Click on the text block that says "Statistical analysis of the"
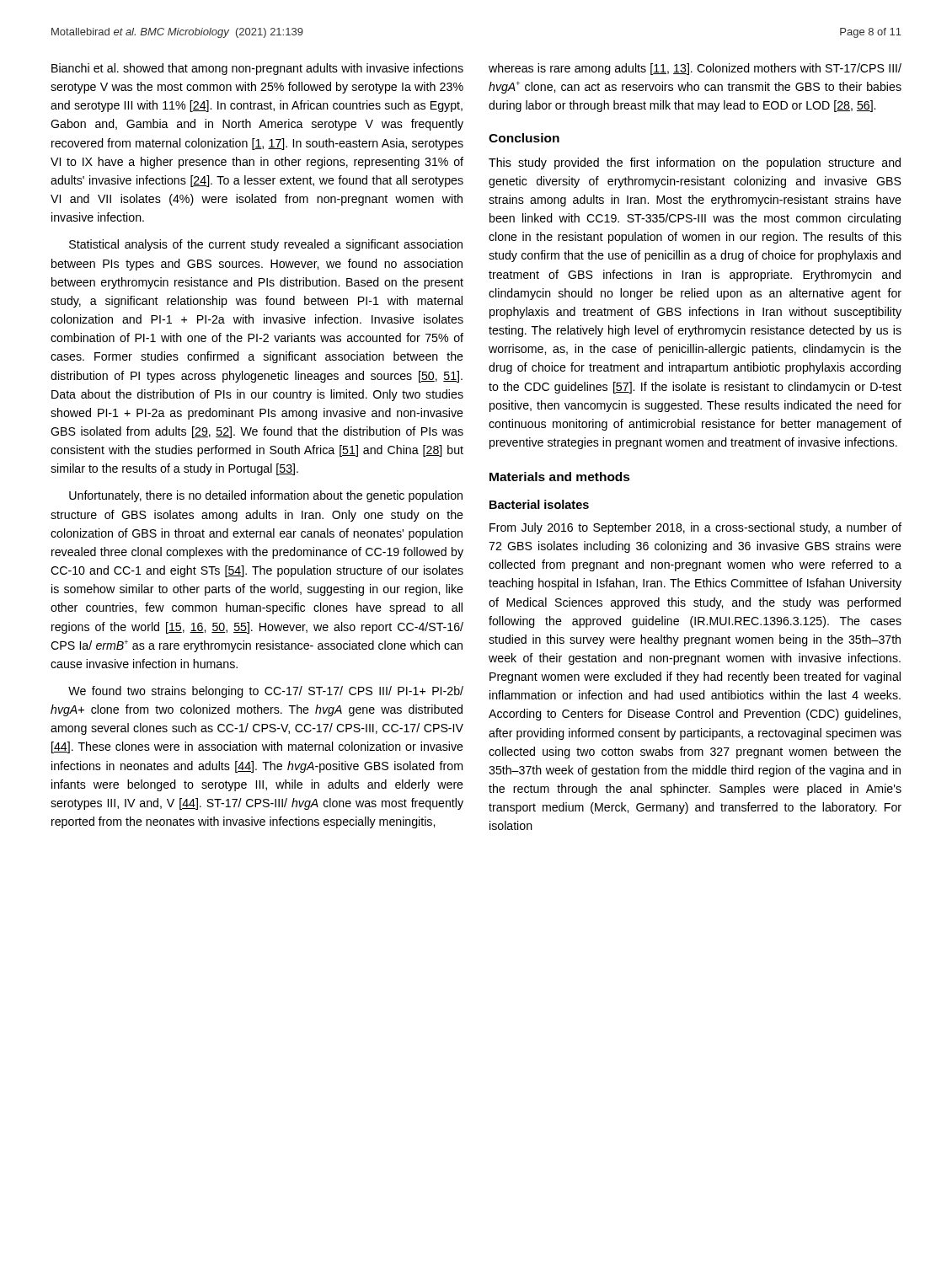The height and width of the screenshot is (1264, 952). [257, 357]
